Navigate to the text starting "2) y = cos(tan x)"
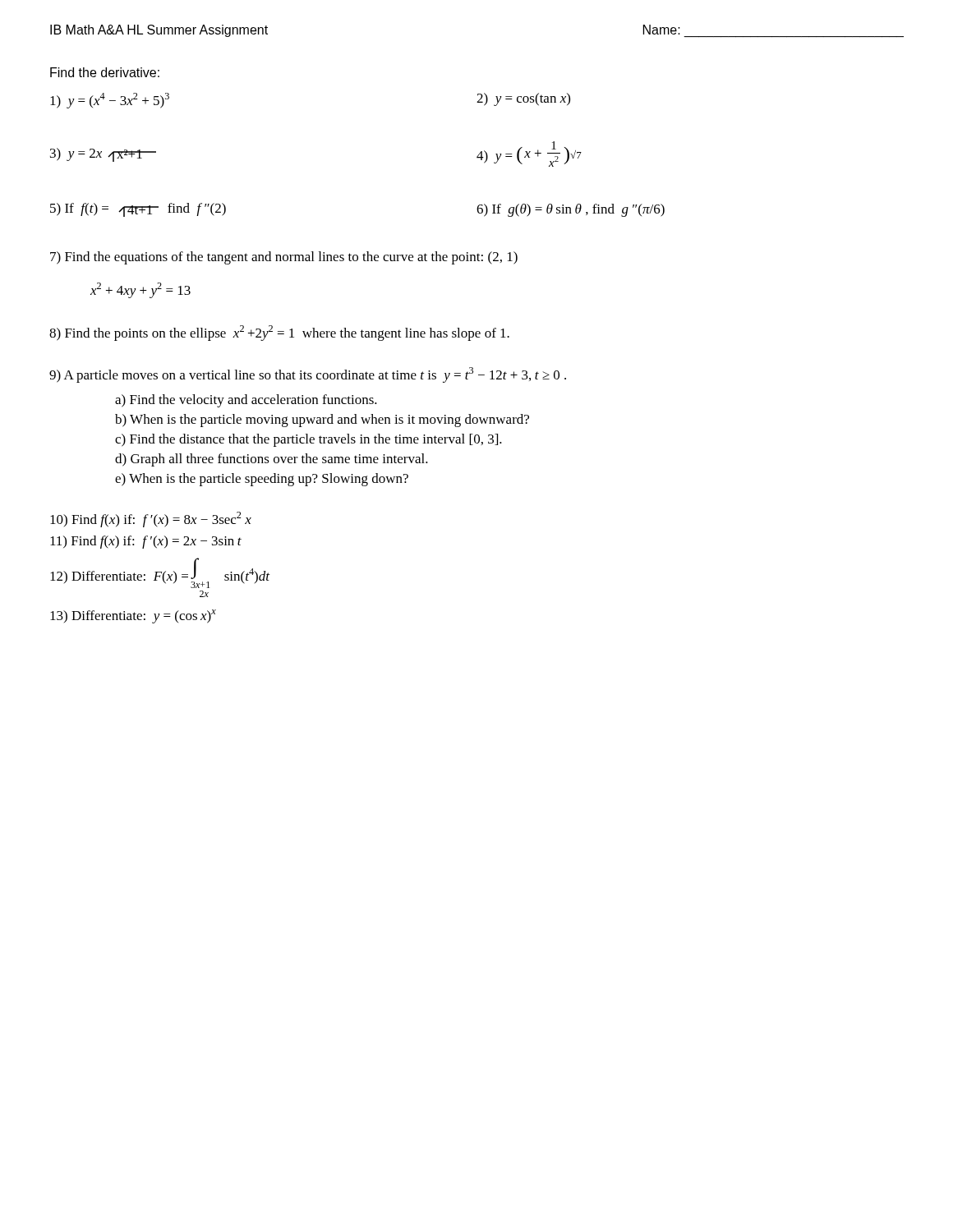Viewport: 953px width, 1232px height. pos(524,98)
